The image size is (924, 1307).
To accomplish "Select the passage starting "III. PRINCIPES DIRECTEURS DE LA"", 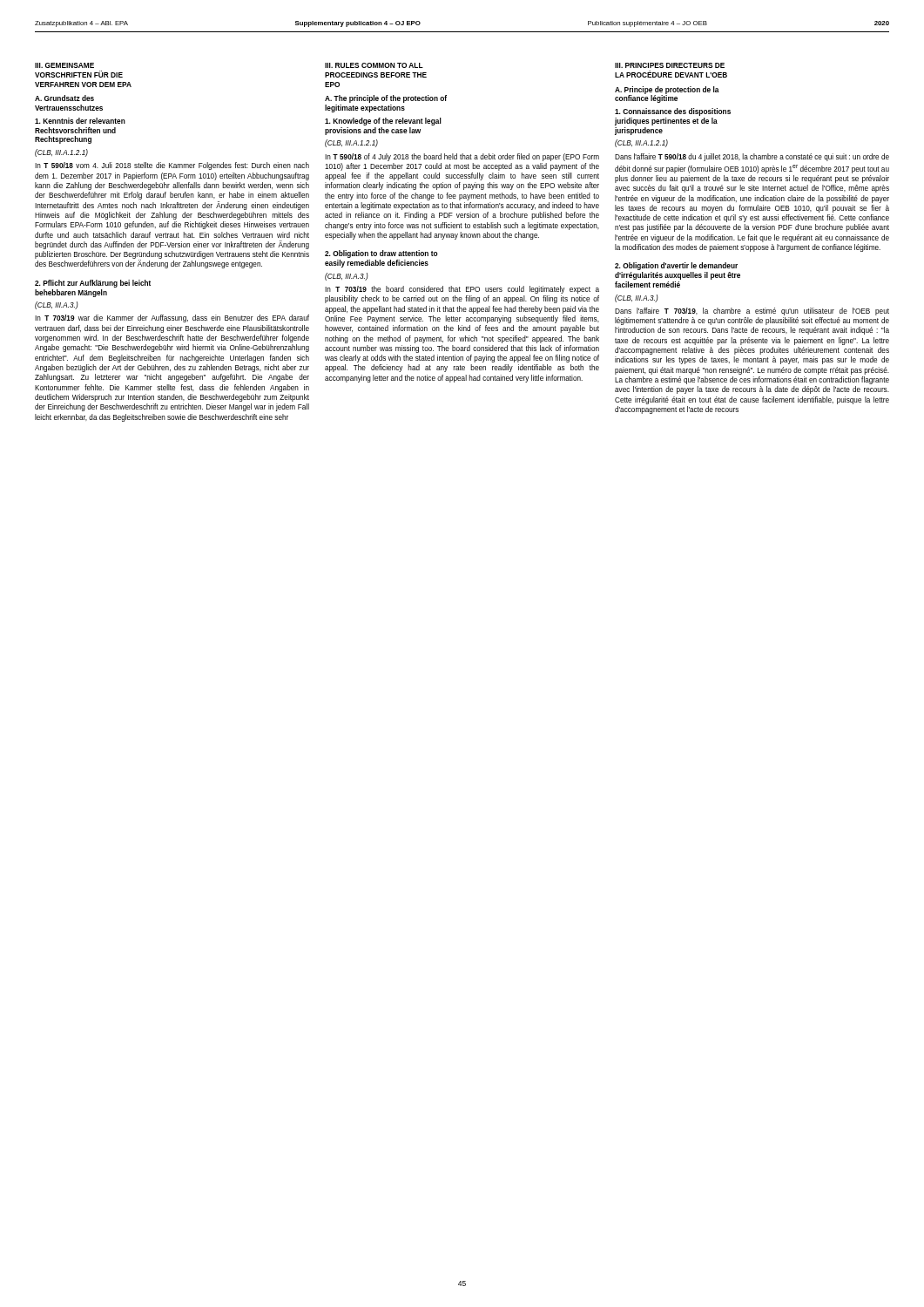I will tap(671, 70).
